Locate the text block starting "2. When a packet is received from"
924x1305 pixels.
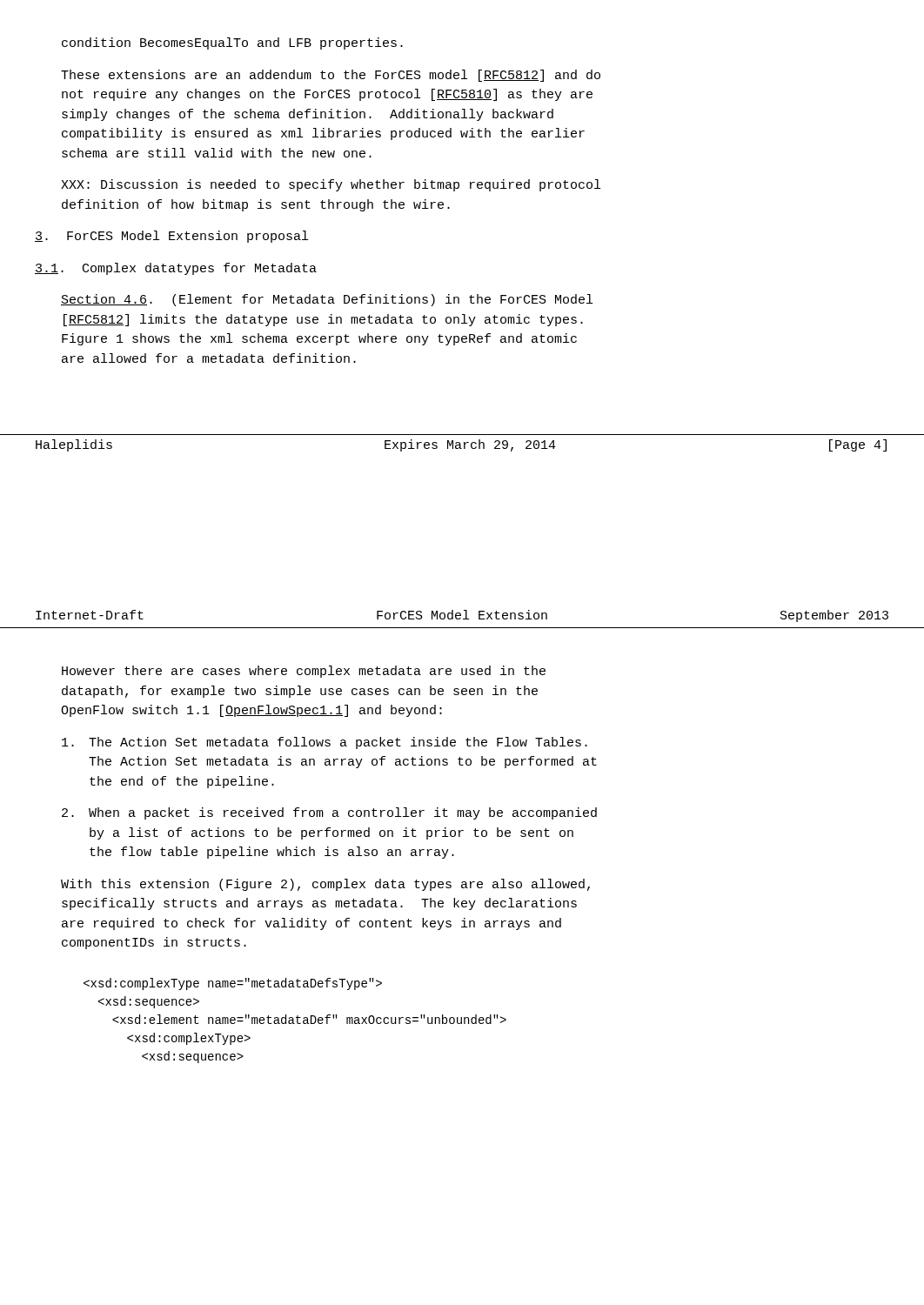[x=462, y=834]
